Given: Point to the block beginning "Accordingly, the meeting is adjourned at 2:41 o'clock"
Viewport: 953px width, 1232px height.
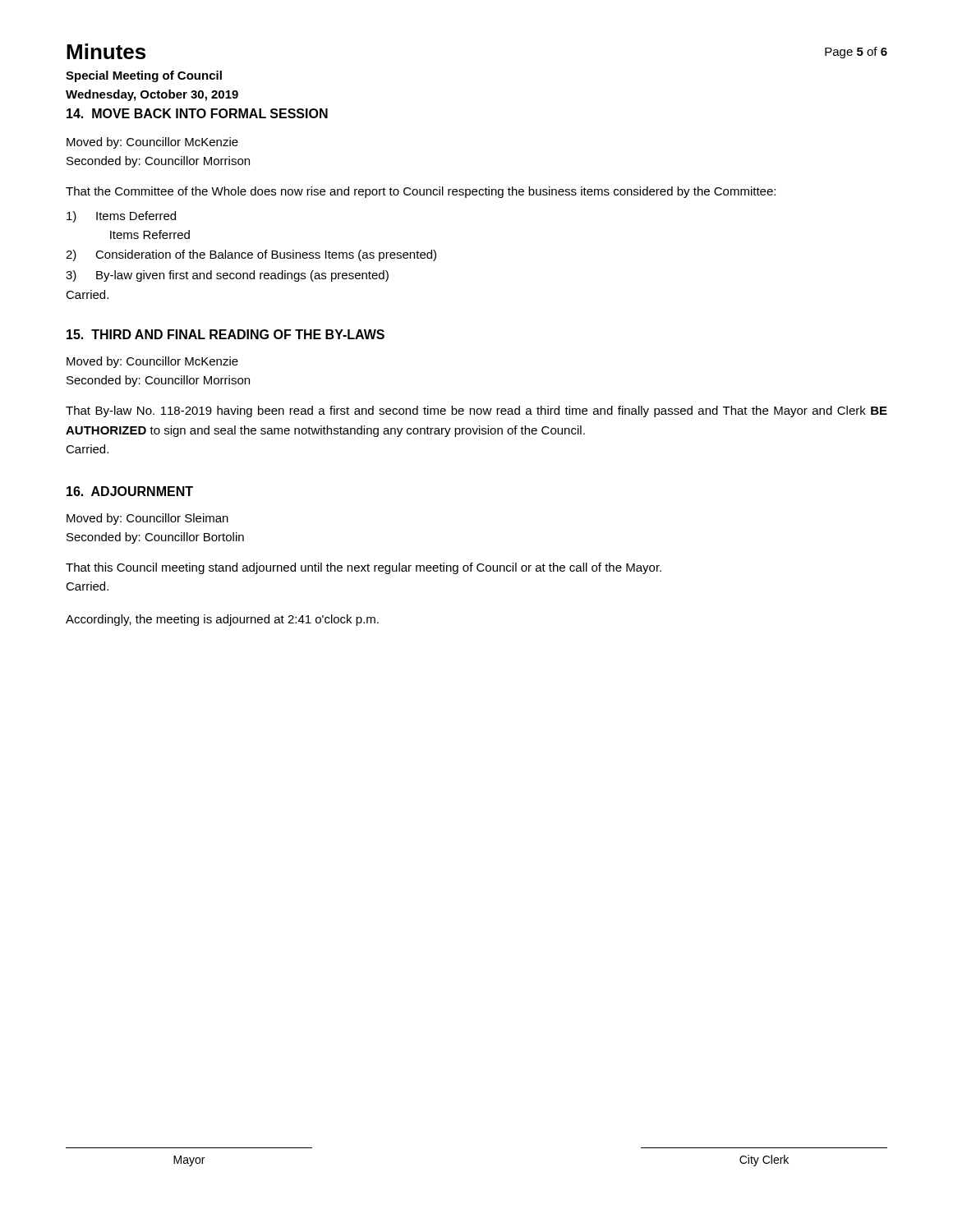Looking at the screenshot, I should tap(223, 619).
